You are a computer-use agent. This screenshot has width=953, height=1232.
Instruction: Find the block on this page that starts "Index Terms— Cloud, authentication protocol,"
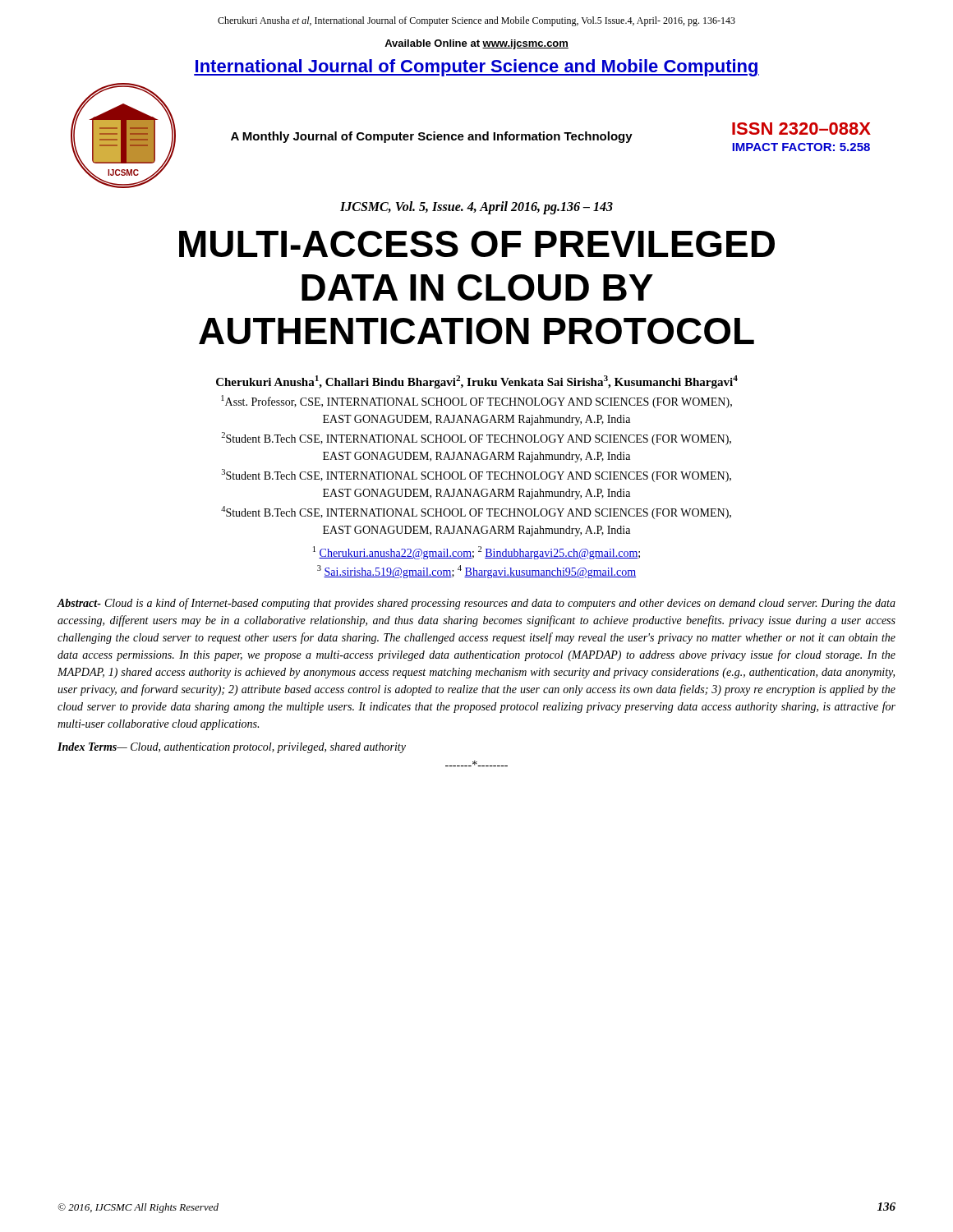pos(232,747)
